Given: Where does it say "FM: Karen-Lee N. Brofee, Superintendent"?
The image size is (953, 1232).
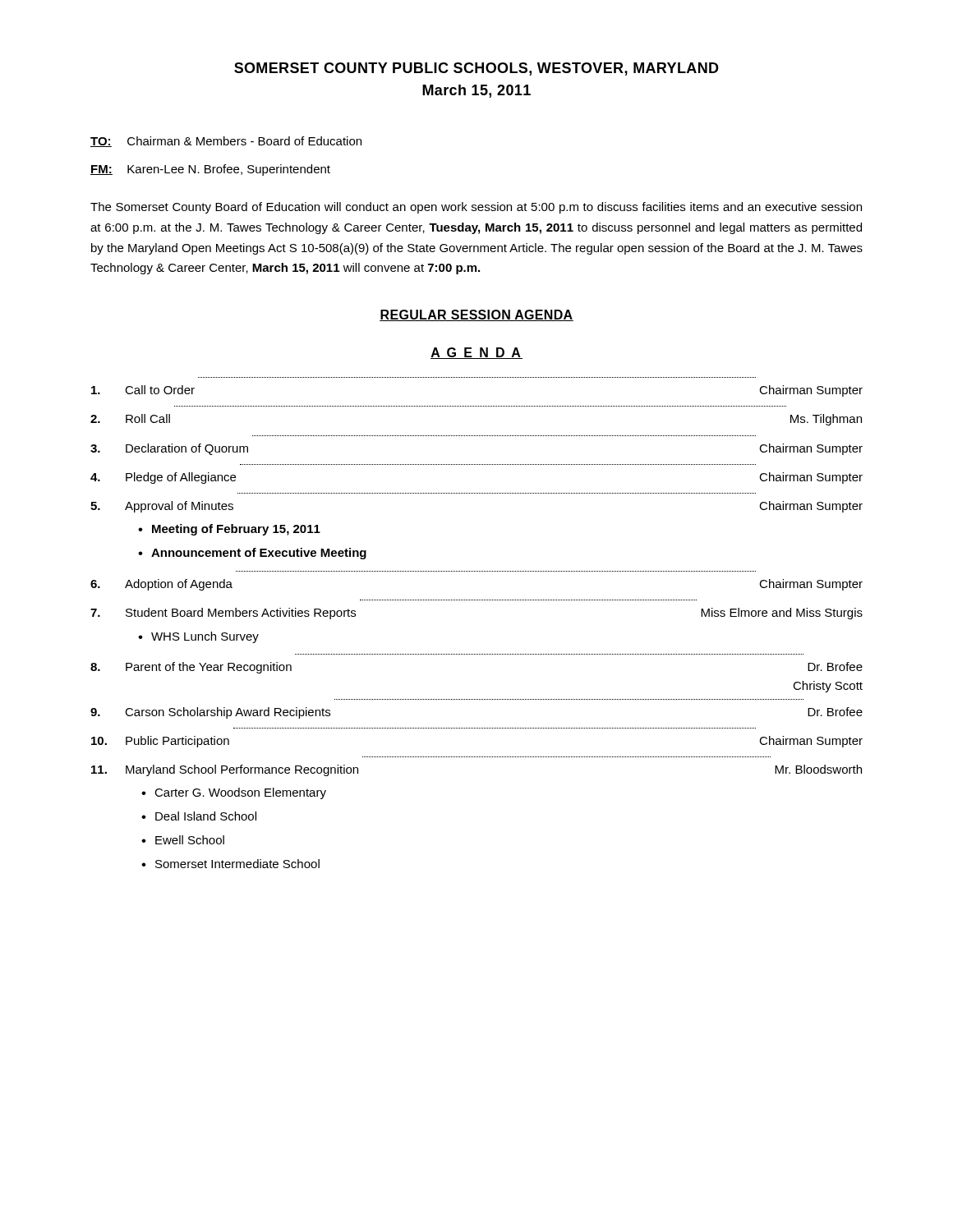Looking at the screenshot, I should pyautogui.click(x=210, y=169).
